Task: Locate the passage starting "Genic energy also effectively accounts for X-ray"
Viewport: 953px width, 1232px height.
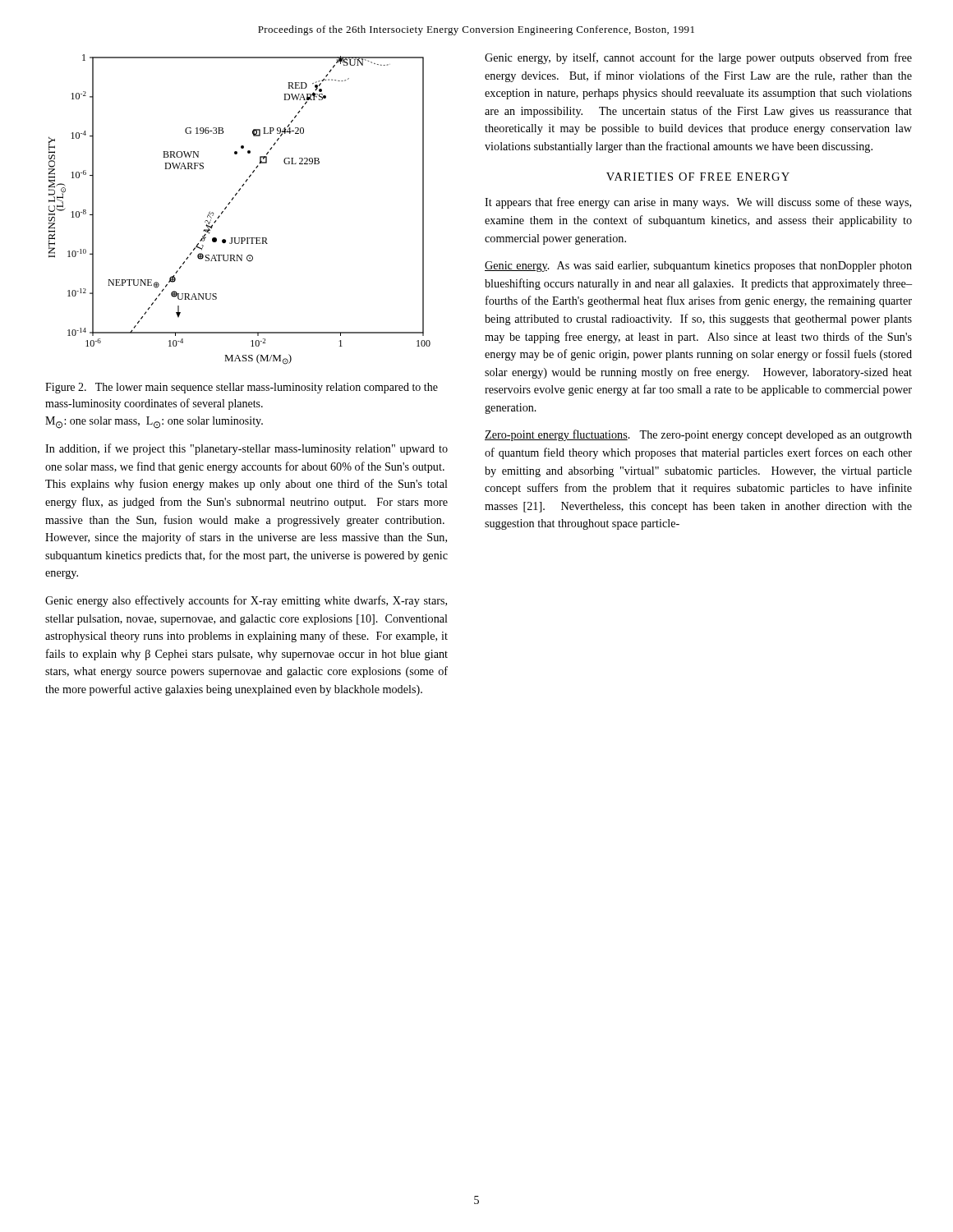Action: [246, 645]
